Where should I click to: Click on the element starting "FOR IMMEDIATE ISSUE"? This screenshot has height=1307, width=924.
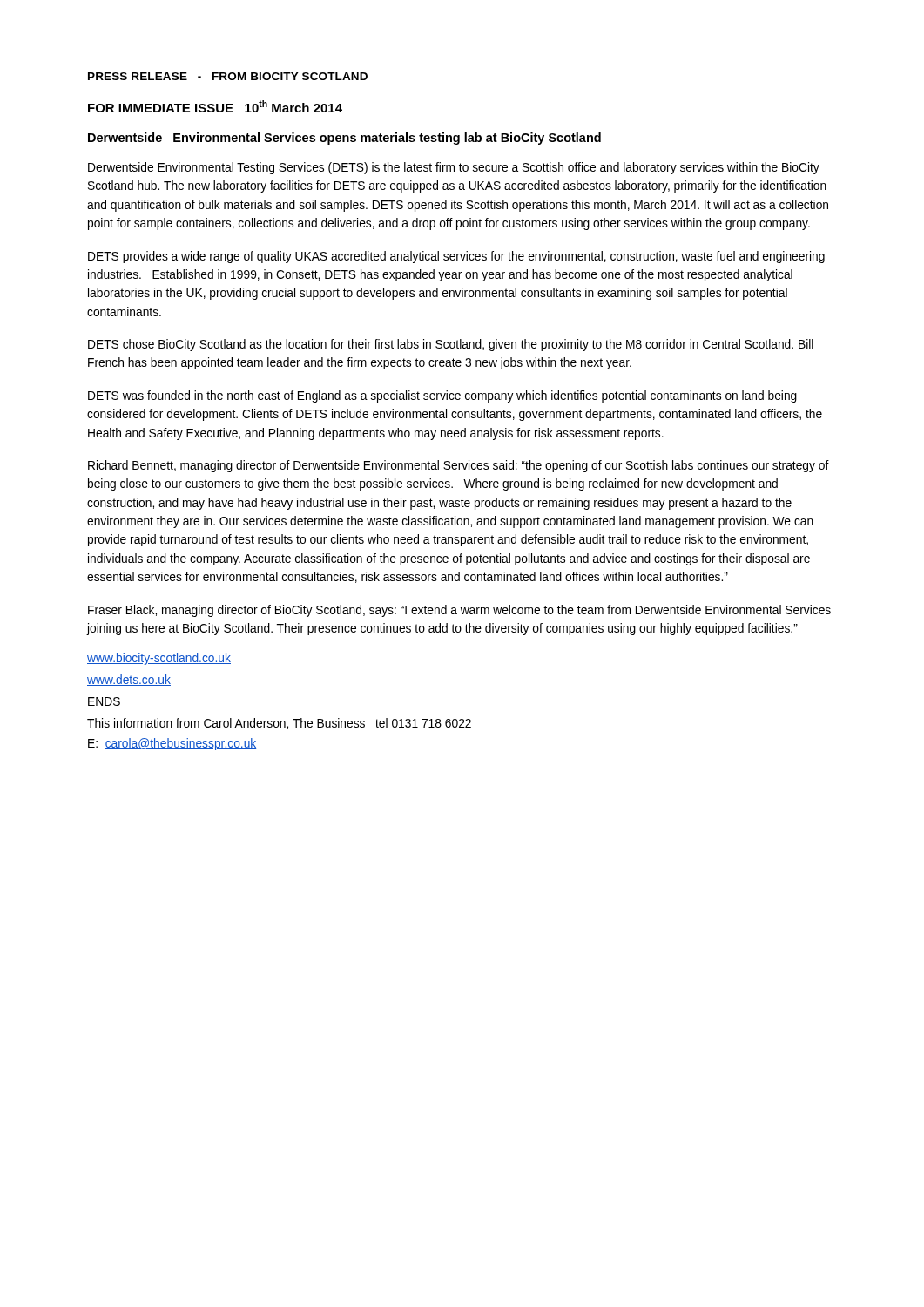(x=215, y=107)
